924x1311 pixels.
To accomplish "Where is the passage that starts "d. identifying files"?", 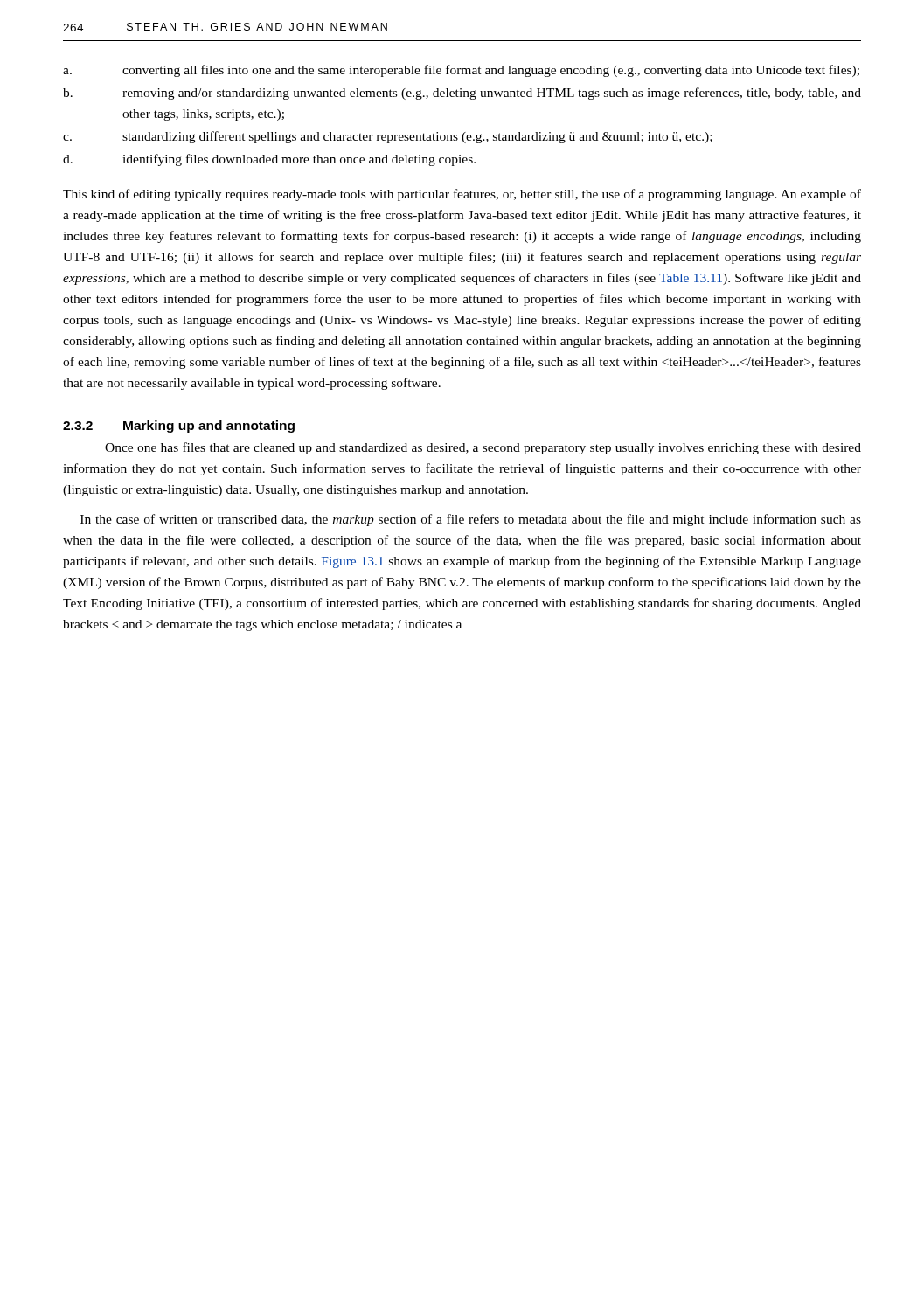I will pos(462,159).
